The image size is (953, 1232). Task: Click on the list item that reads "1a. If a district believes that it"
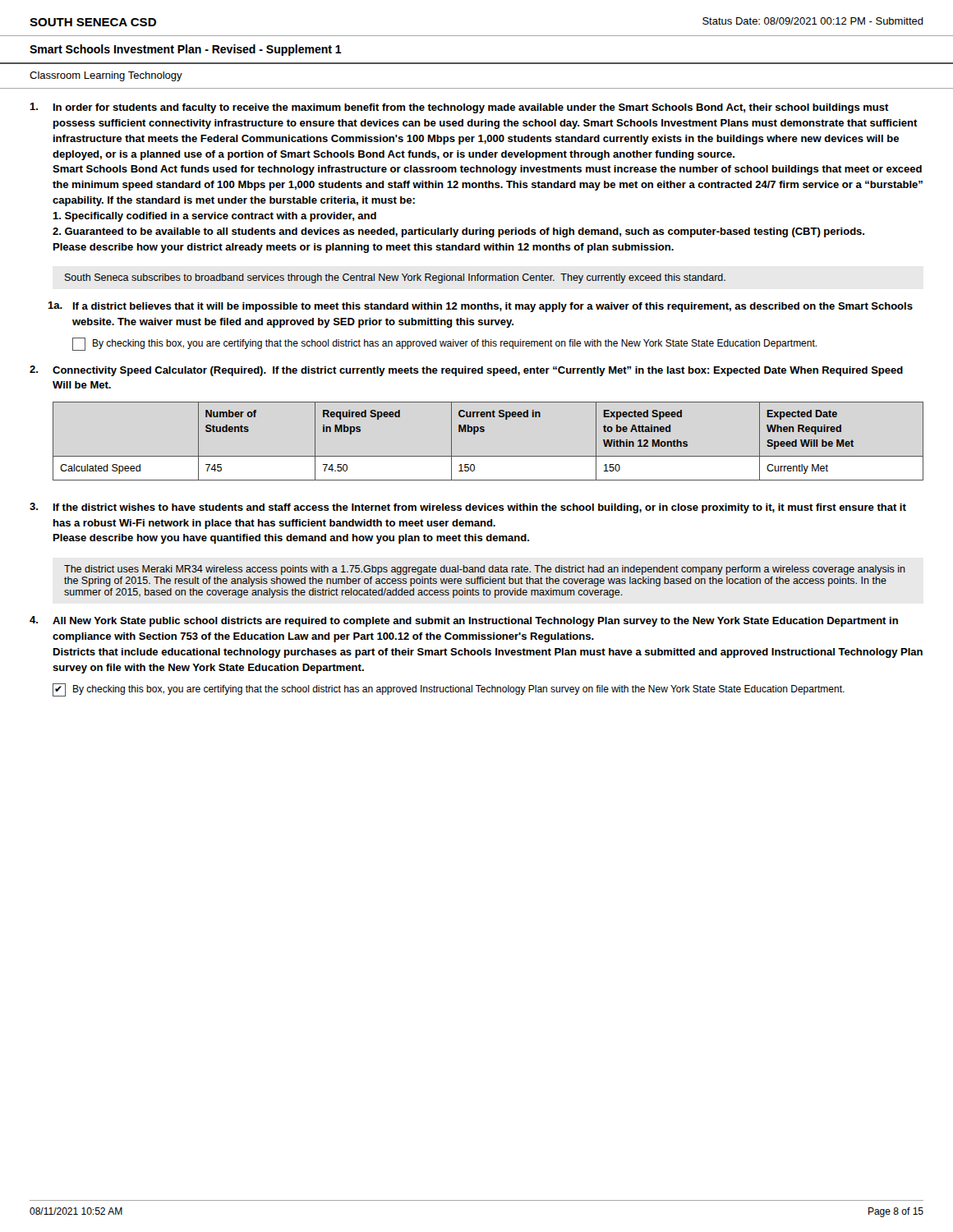point(486,327)
